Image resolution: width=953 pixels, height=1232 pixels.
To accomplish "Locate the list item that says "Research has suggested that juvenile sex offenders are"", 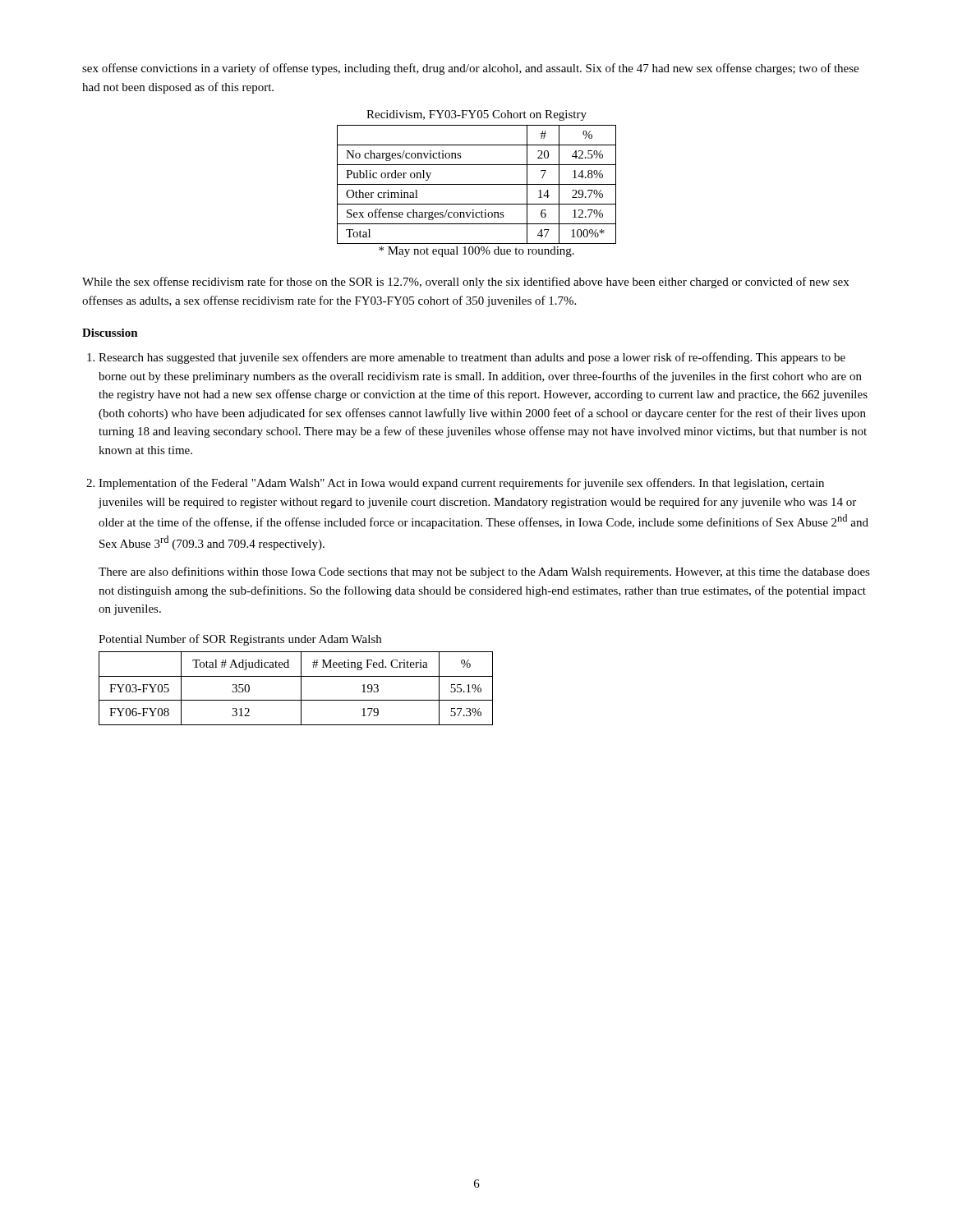I will point(483,403).
